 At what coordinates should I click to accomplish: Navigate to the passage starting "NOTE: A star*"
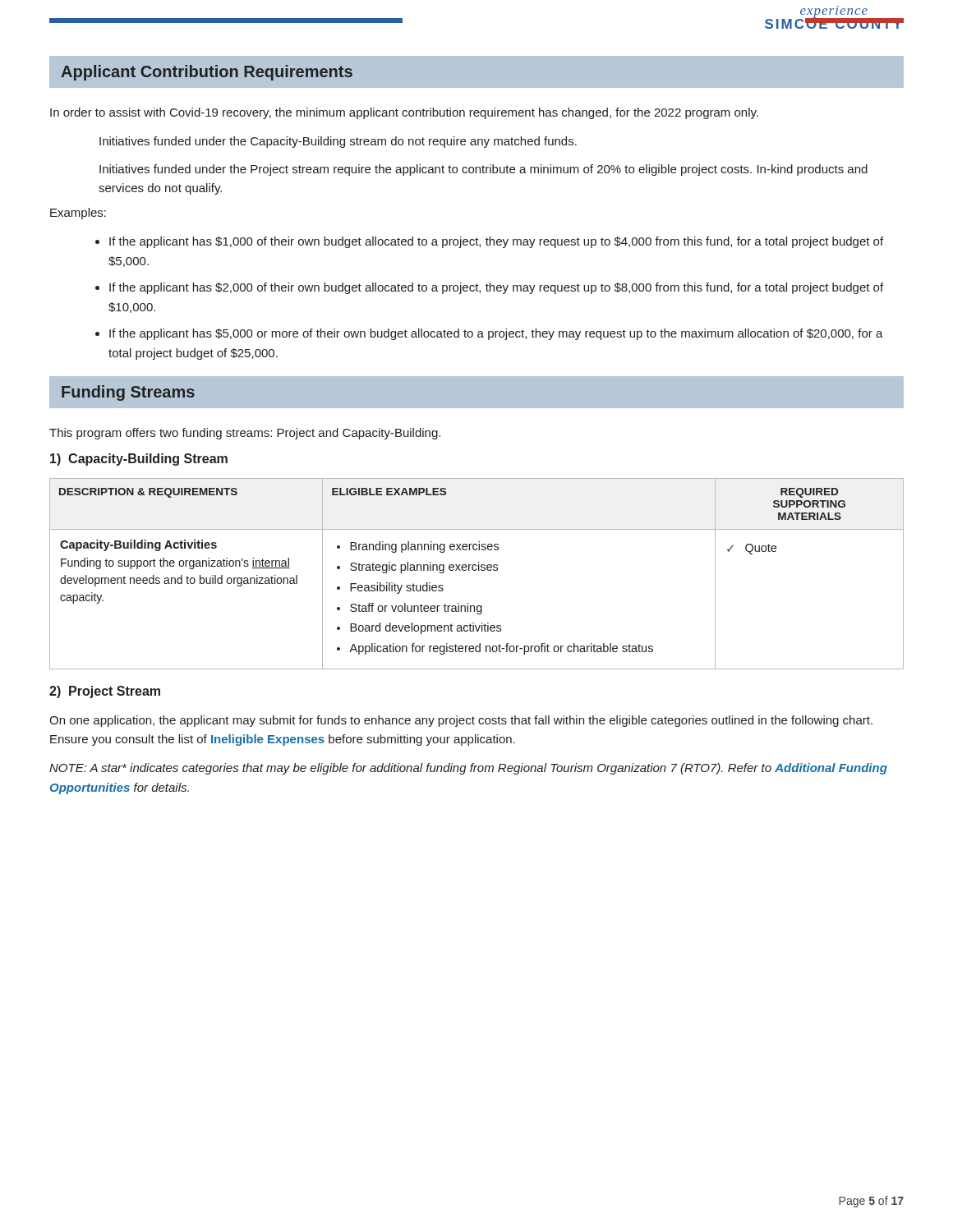[x=468, y=778]
